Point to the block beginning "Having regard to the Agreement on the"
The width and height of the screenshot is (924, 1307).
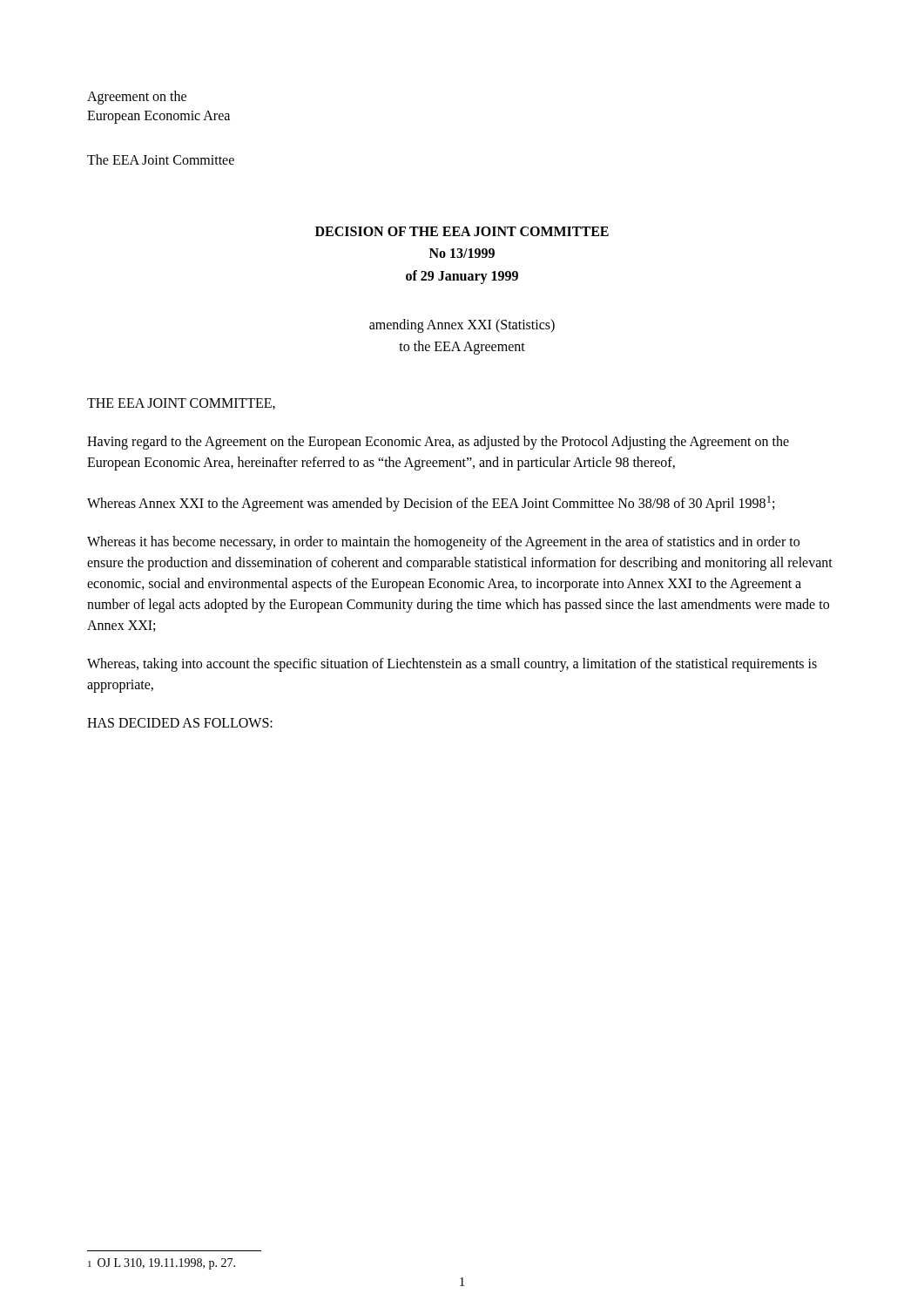point(438,452)
